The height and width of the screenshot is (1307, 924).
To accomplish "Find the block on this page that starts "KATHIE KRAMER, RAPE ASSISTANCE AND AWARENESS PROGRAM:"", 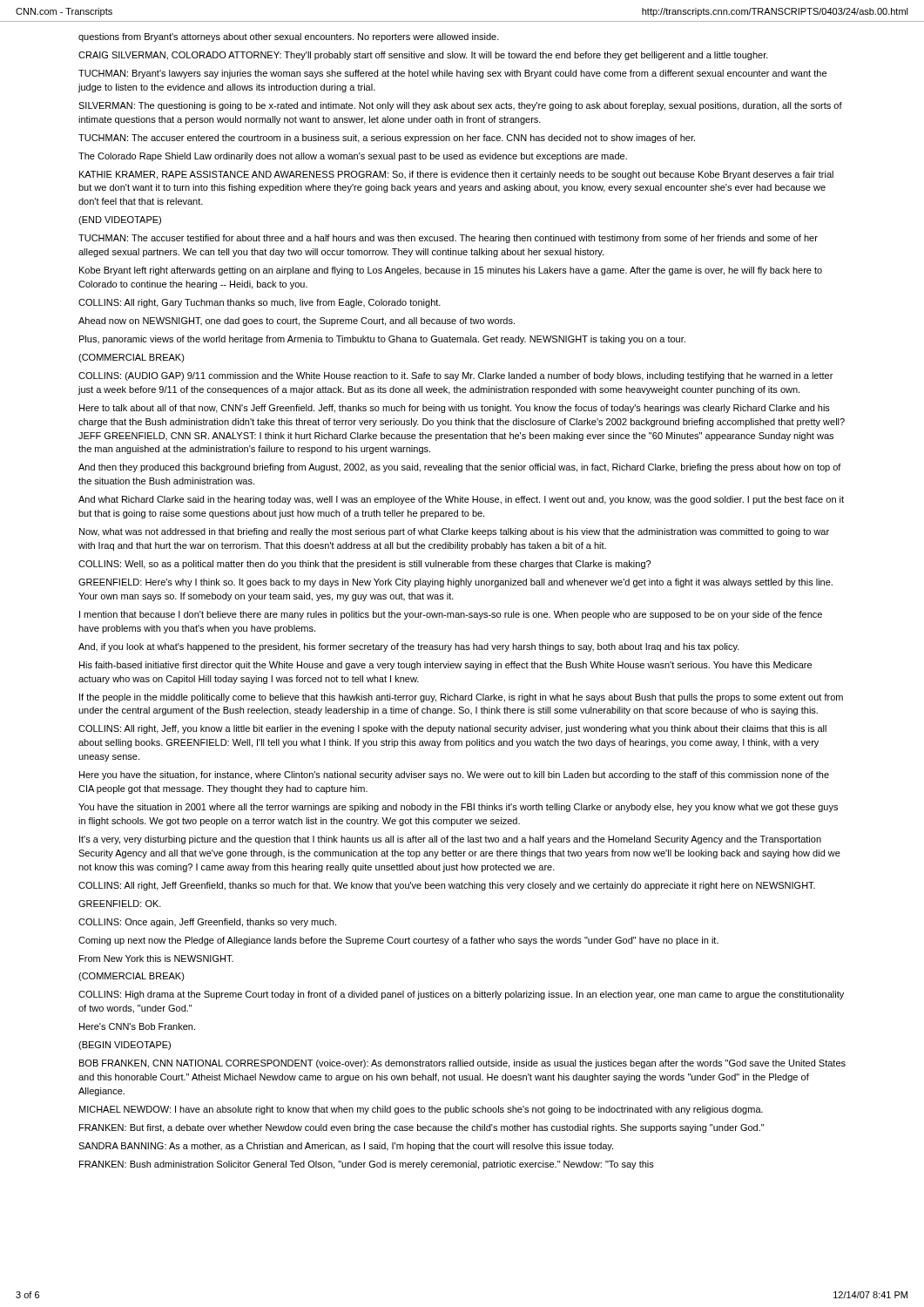I will [456, 188].
